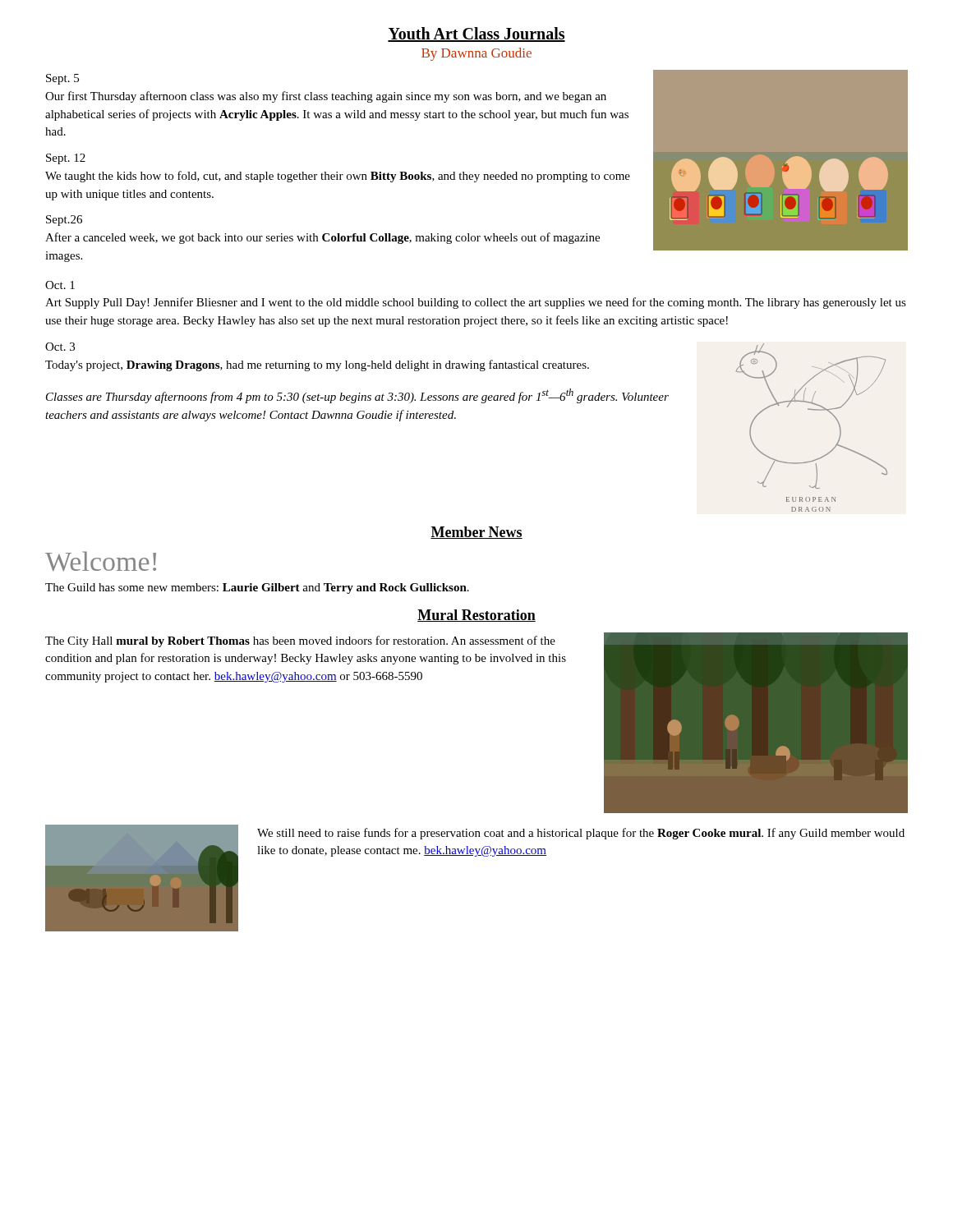Image resolution: width=953 pixels, height=1232 pixels.
Task: Locate the passage starting "Sept. 12 We taught"
Action: pyautogui.click(x=338, y=176)
